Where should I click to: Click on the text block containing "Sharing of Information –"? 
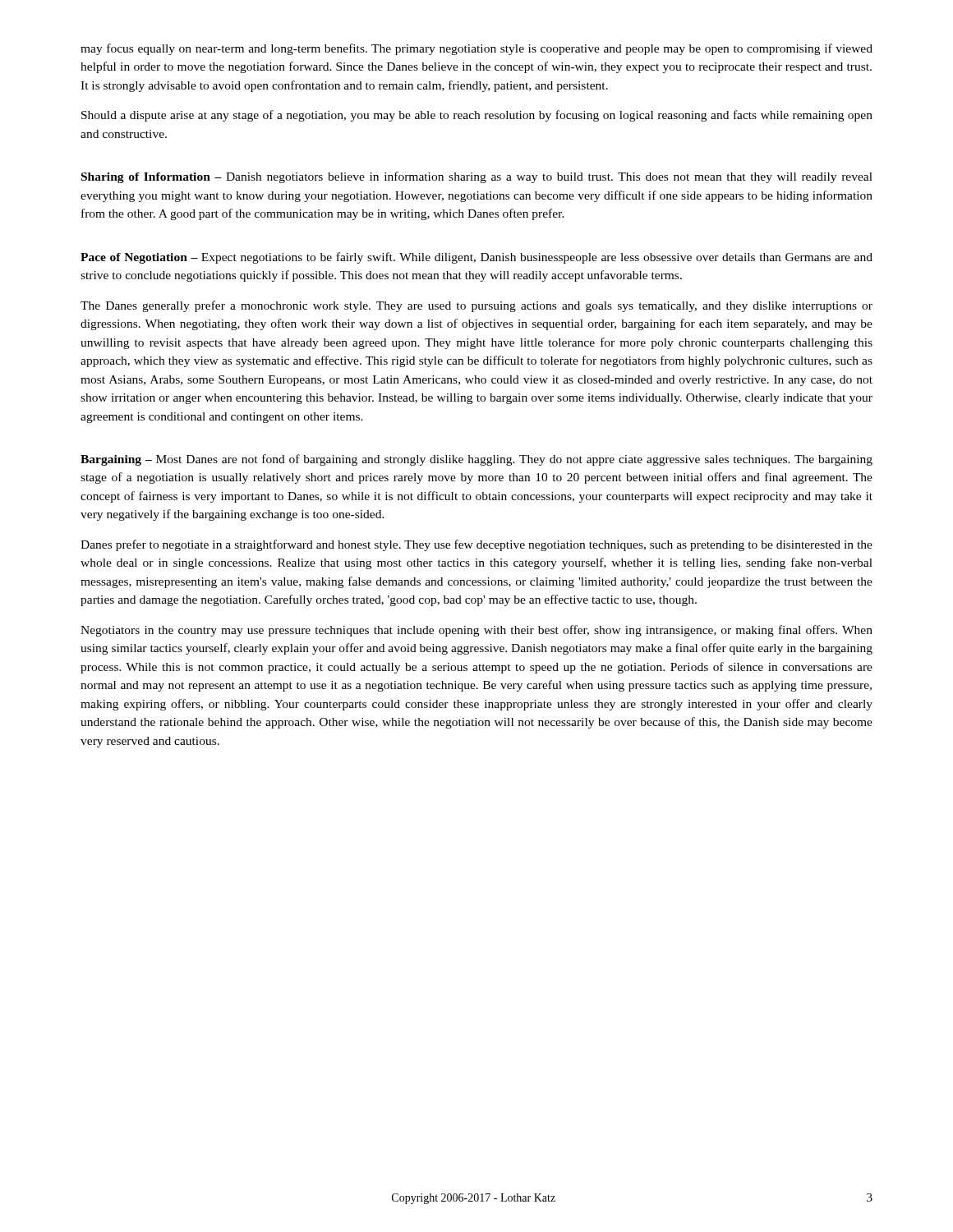click(476, 195)
